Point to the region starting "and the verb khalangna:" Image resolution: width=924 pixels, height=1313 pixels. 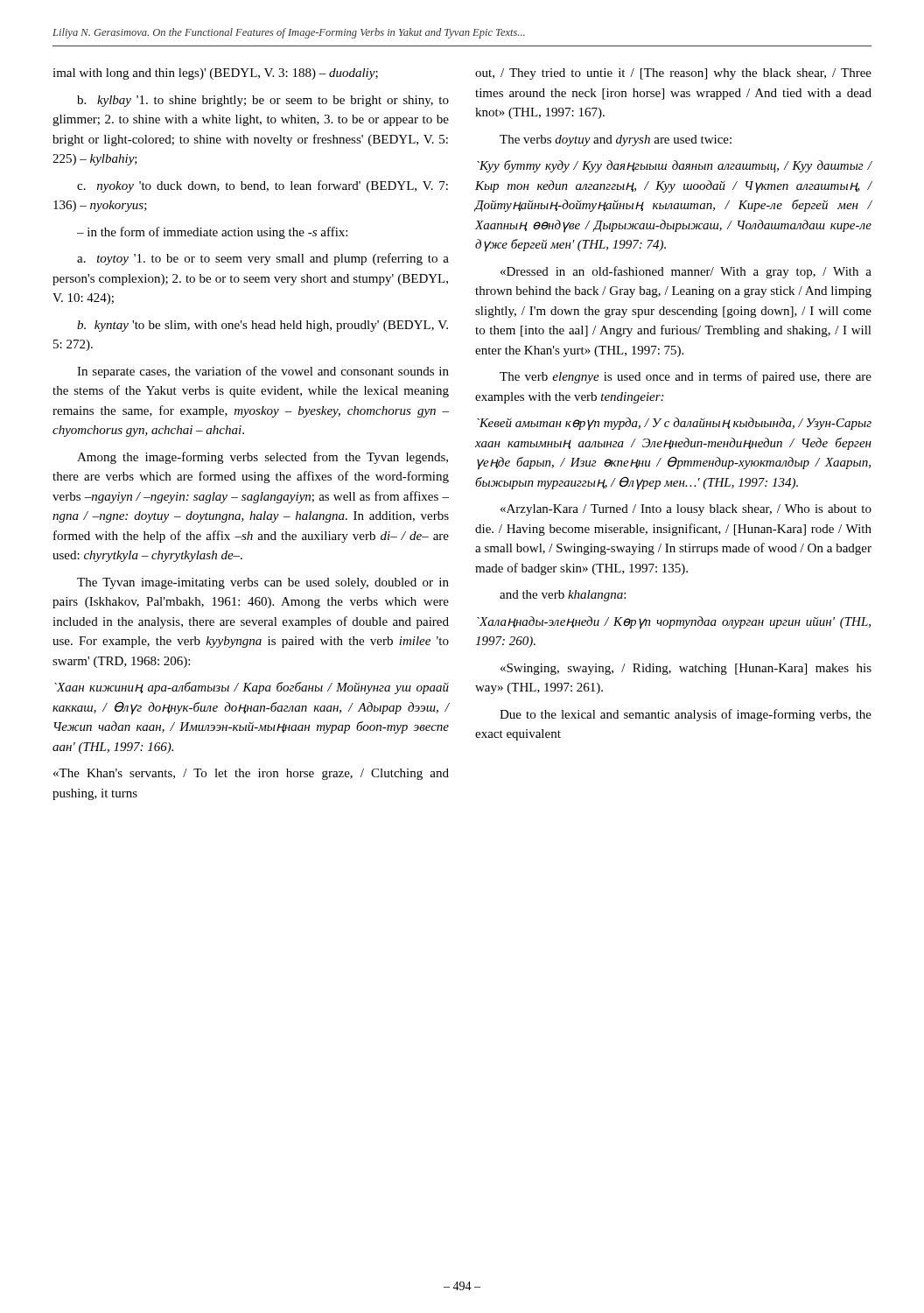563,596
